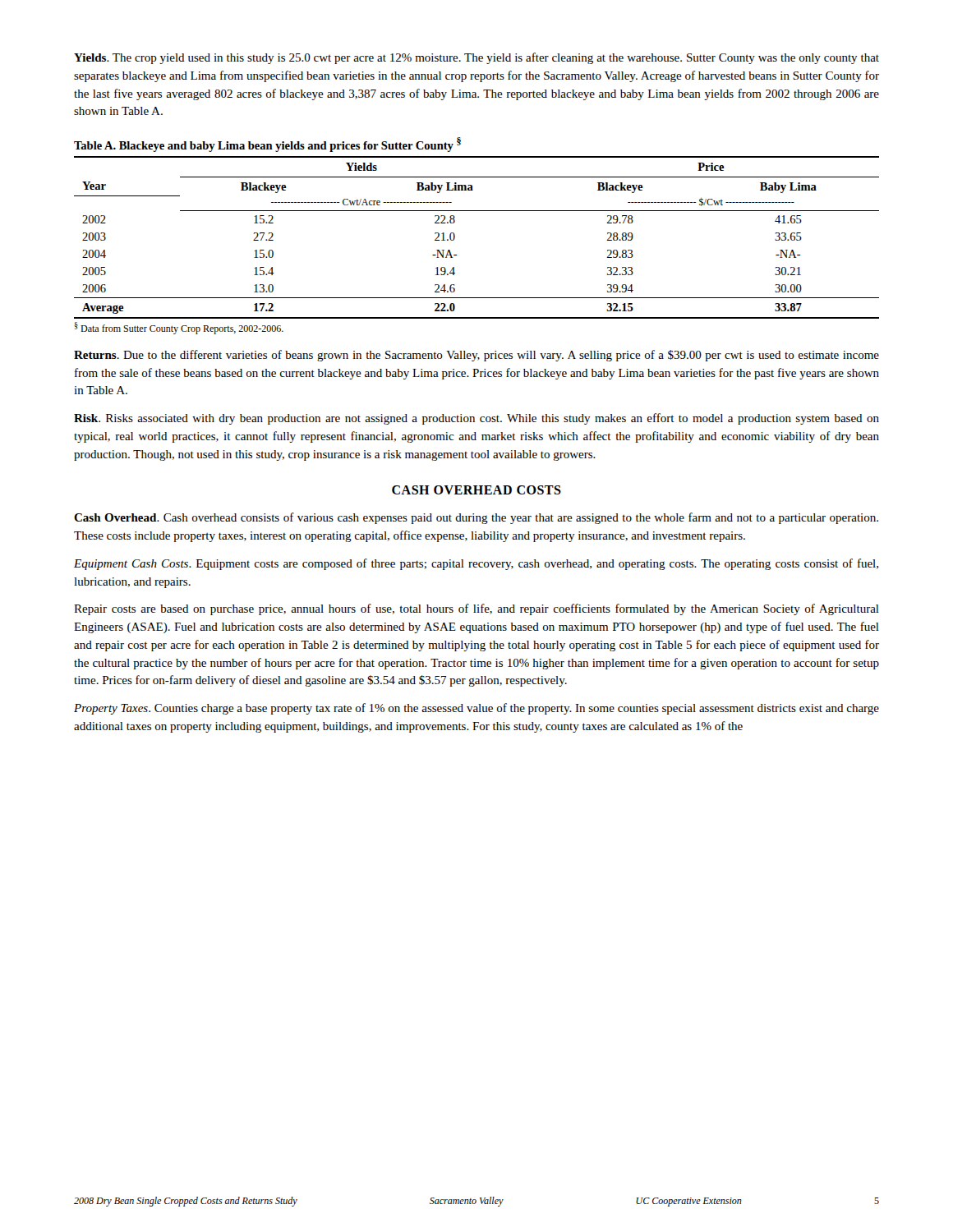Click on the text starting "Cash Overhead. Cash overhead consists of various cash"
This screenshot has width=953, height=1232.
[x=476, y=527]
